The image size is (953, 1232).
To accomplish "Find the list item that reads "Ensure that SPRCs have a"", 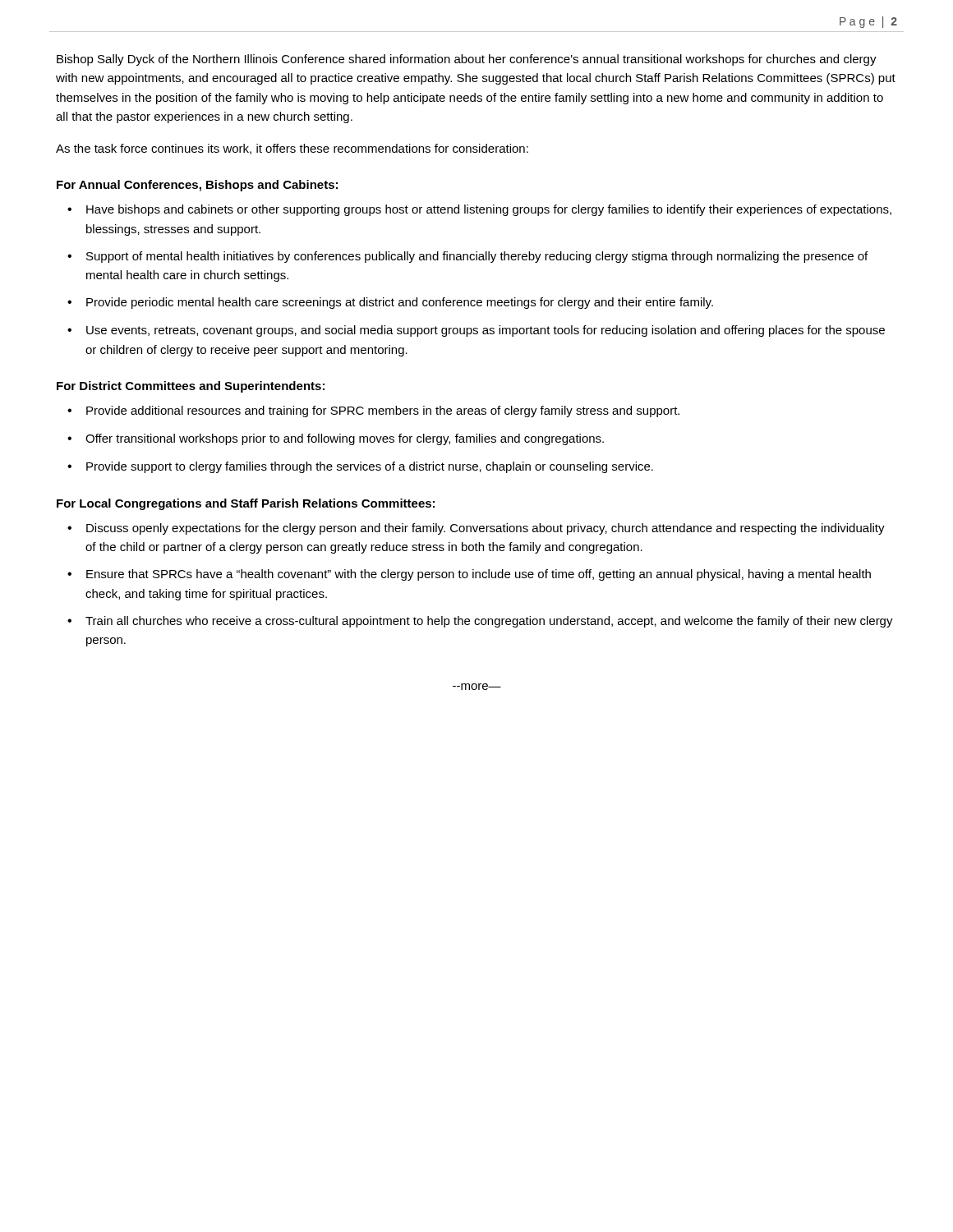I will click(x=491, y=584).
